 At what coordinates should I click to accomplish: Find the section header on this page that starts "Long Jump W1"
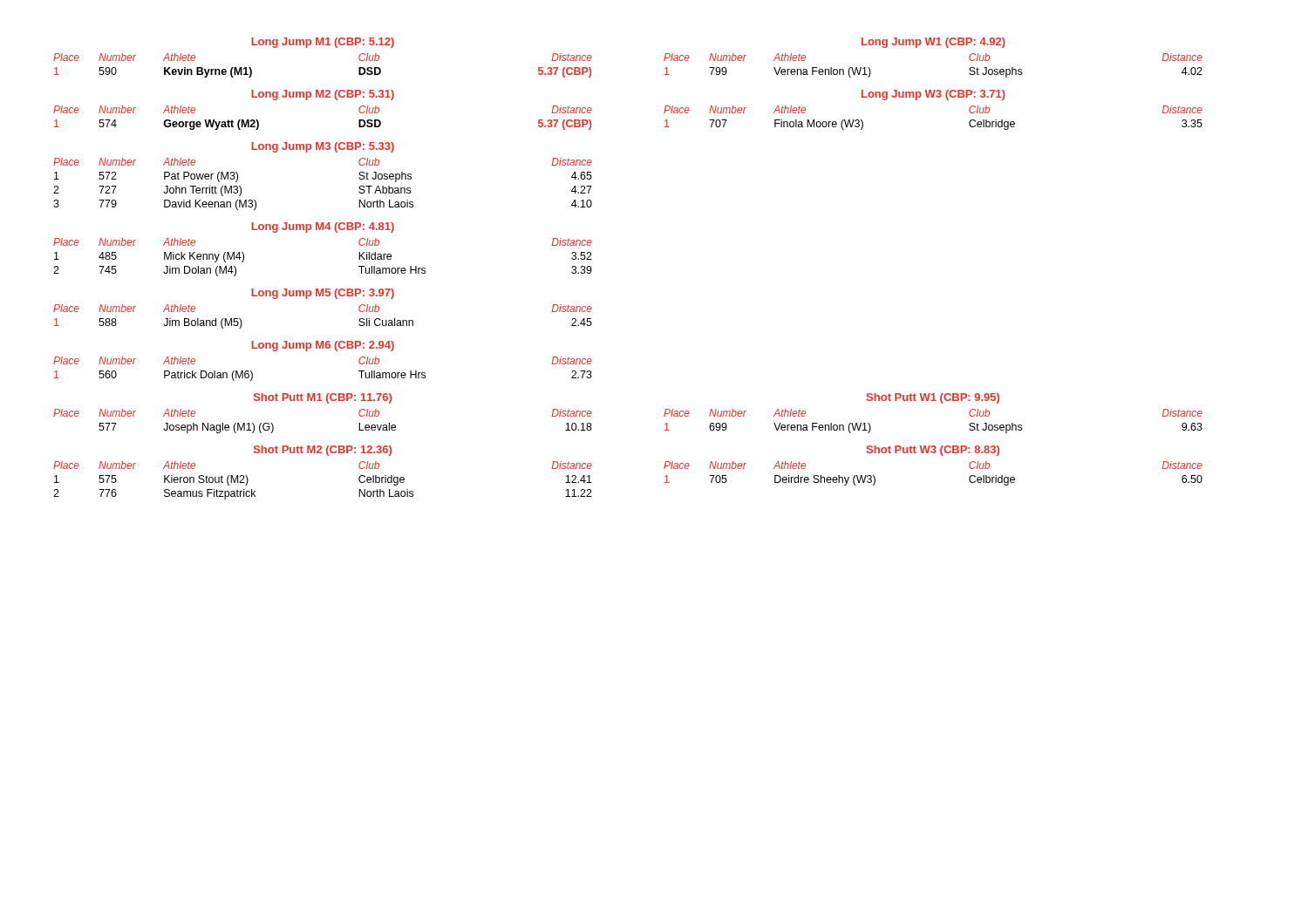(933, 41)
